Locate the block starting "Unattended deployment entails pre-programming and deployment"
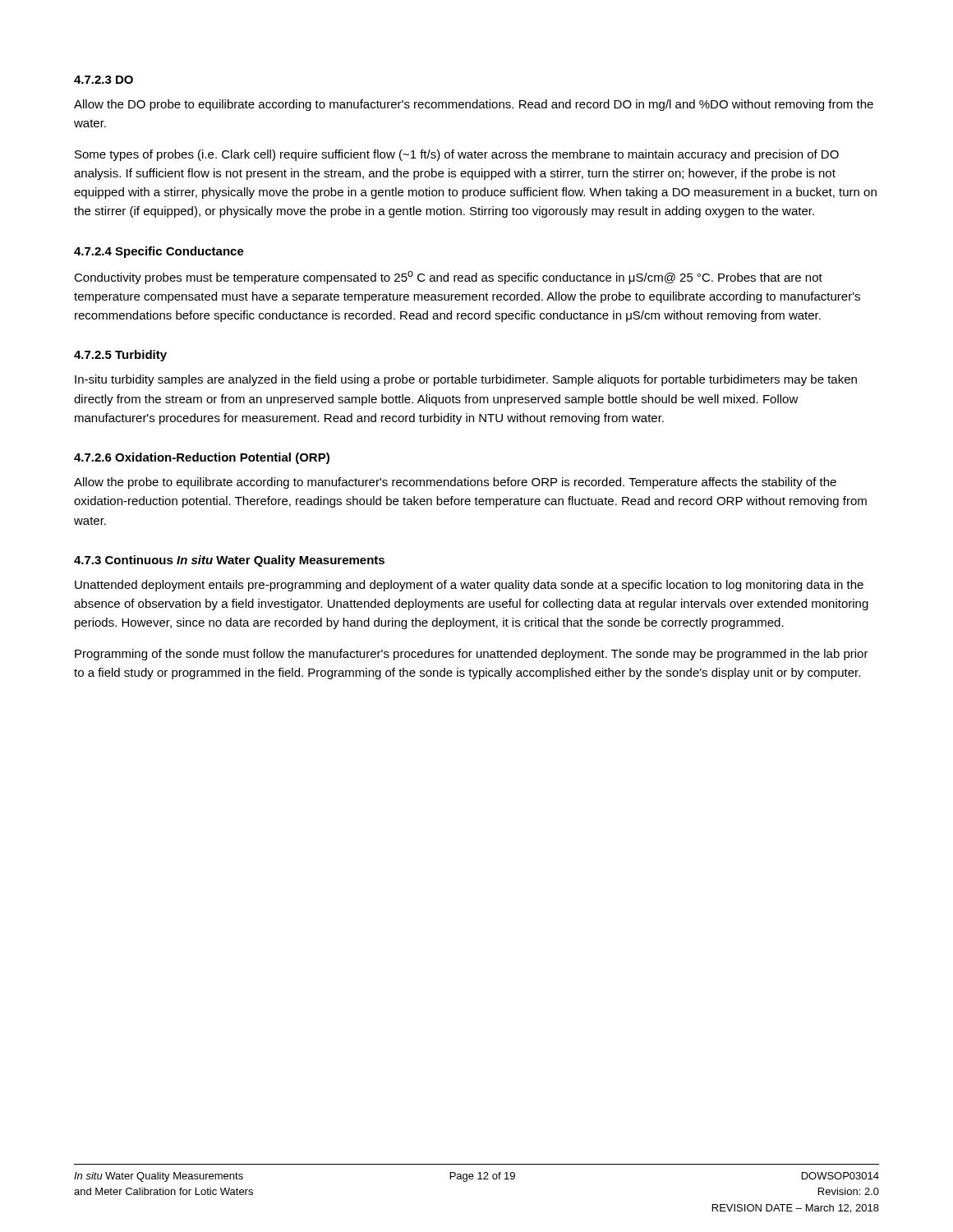 (471, 603)
